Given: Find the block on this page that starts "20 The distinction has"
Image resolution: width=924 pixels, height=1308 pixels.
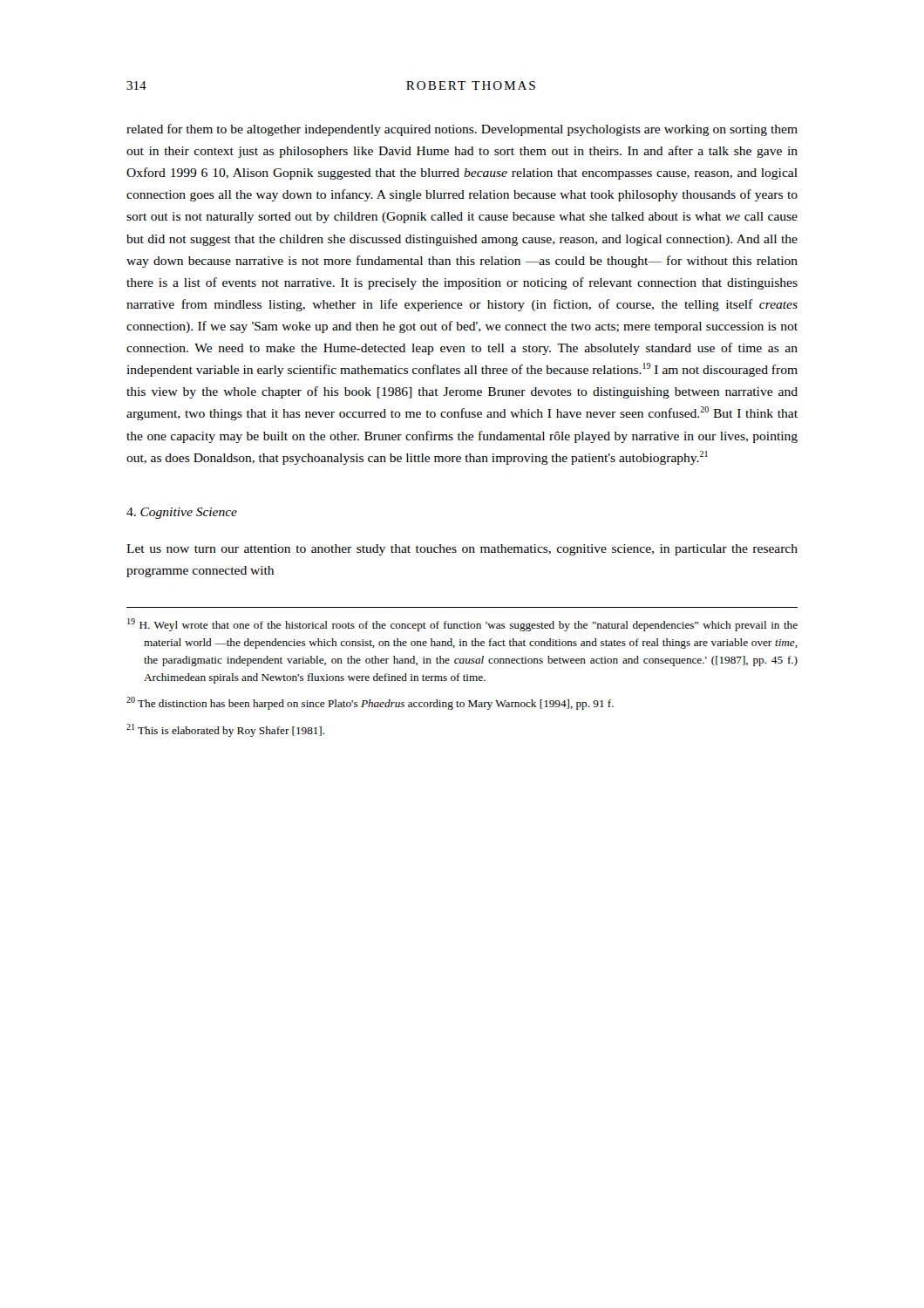Looking at the screenshot, I should coord(370,703).
